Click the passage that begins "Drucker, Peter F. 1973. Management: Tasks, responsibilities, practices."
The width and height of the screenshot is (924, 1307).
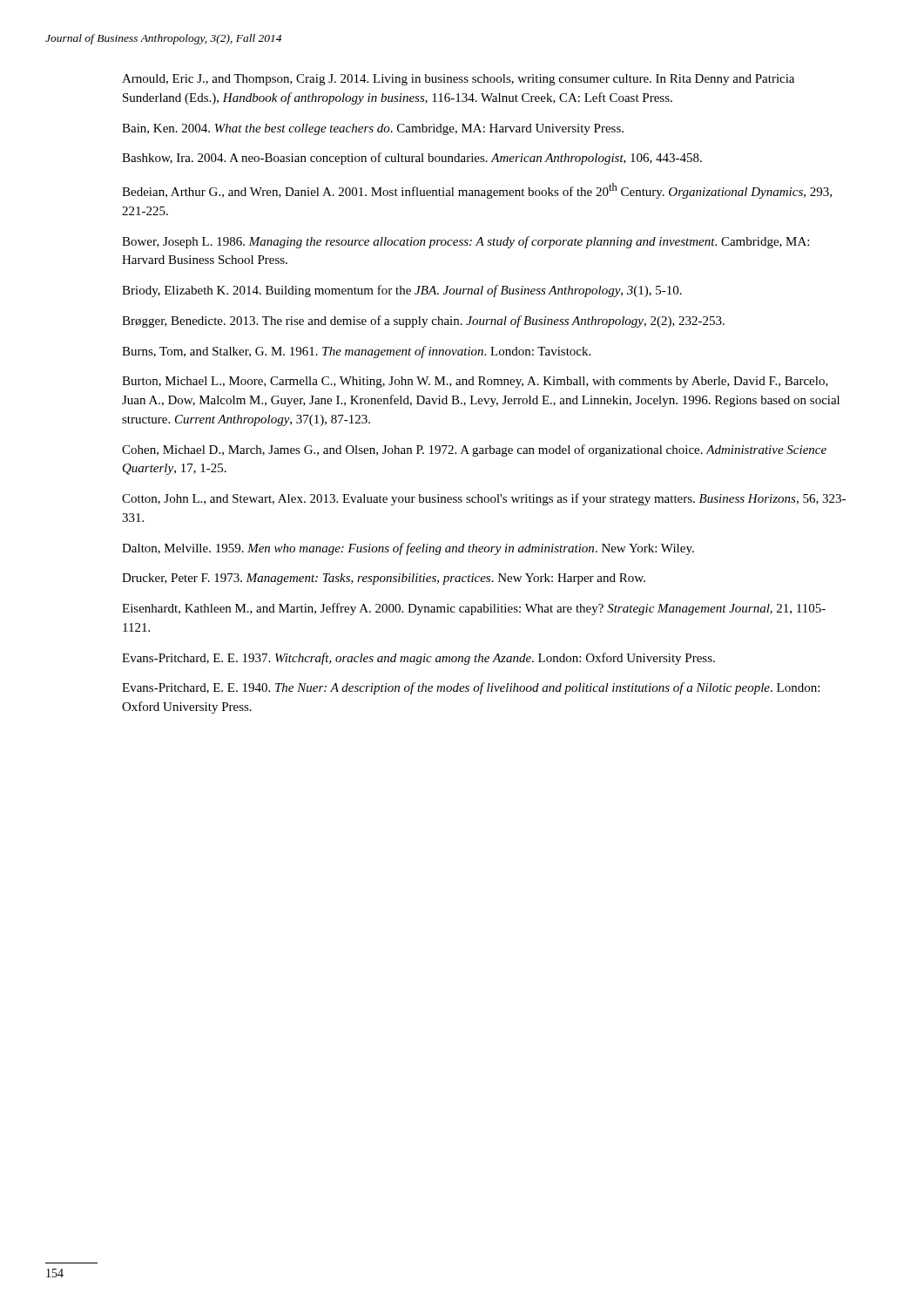click(x=384, y=578)
